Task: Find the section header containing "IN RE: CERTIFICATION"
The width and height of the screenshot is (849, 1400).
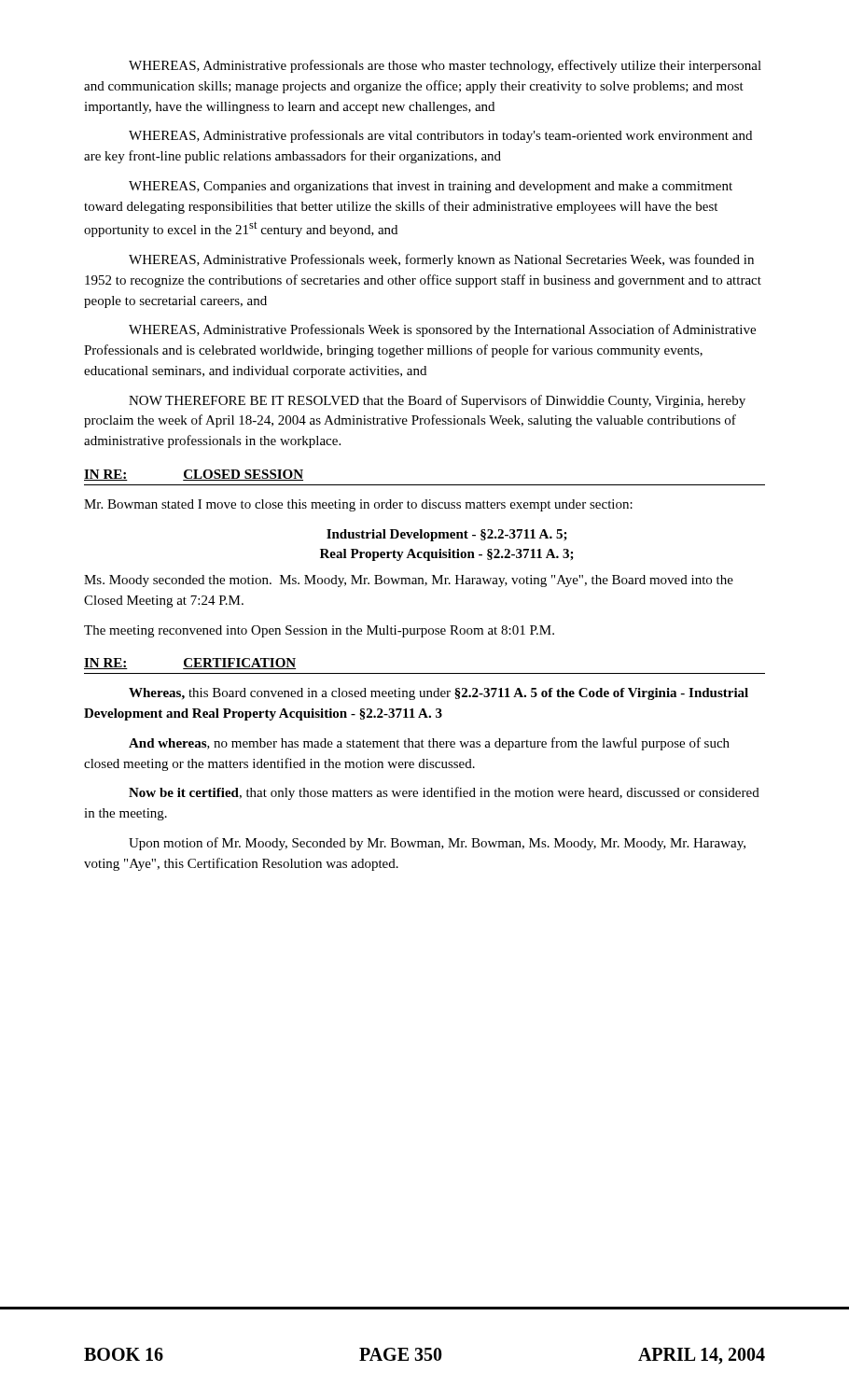Action: coord(424,665)
